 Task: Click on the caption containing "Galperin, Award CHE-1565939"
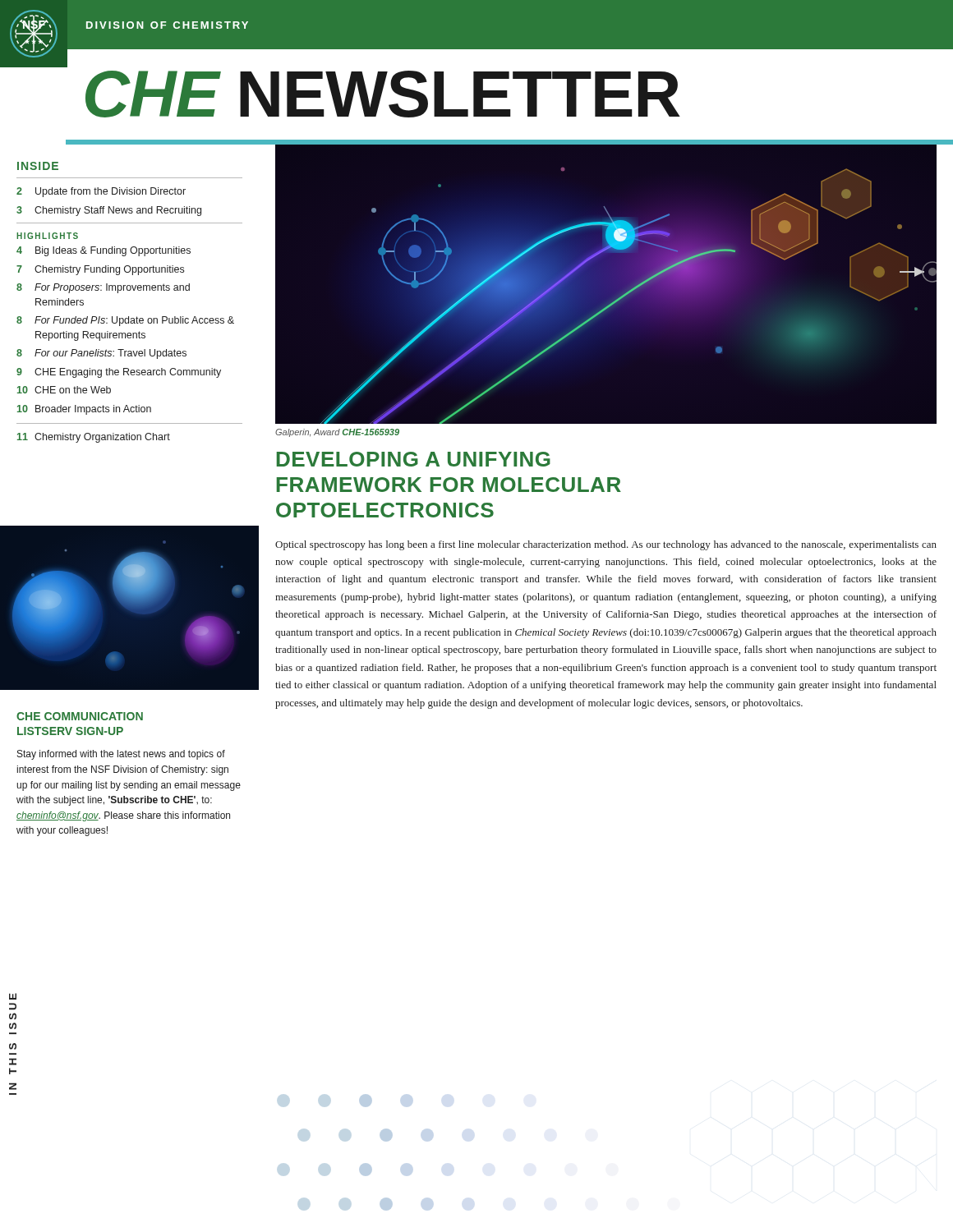pyautogui.click(x=337, y=432)
